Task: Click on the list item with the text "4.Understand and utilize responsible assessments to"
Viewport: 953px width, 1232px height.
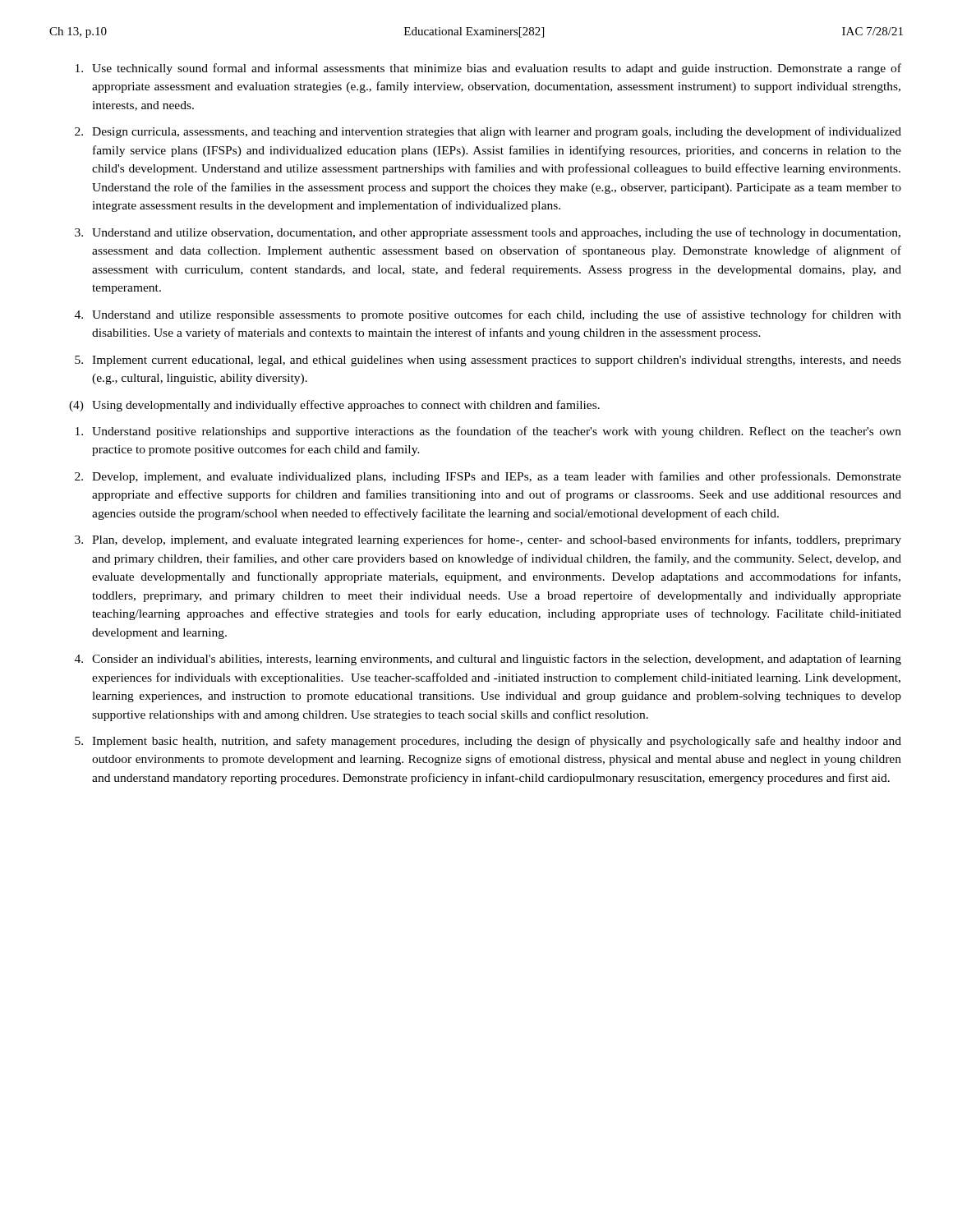Action: 475,324
